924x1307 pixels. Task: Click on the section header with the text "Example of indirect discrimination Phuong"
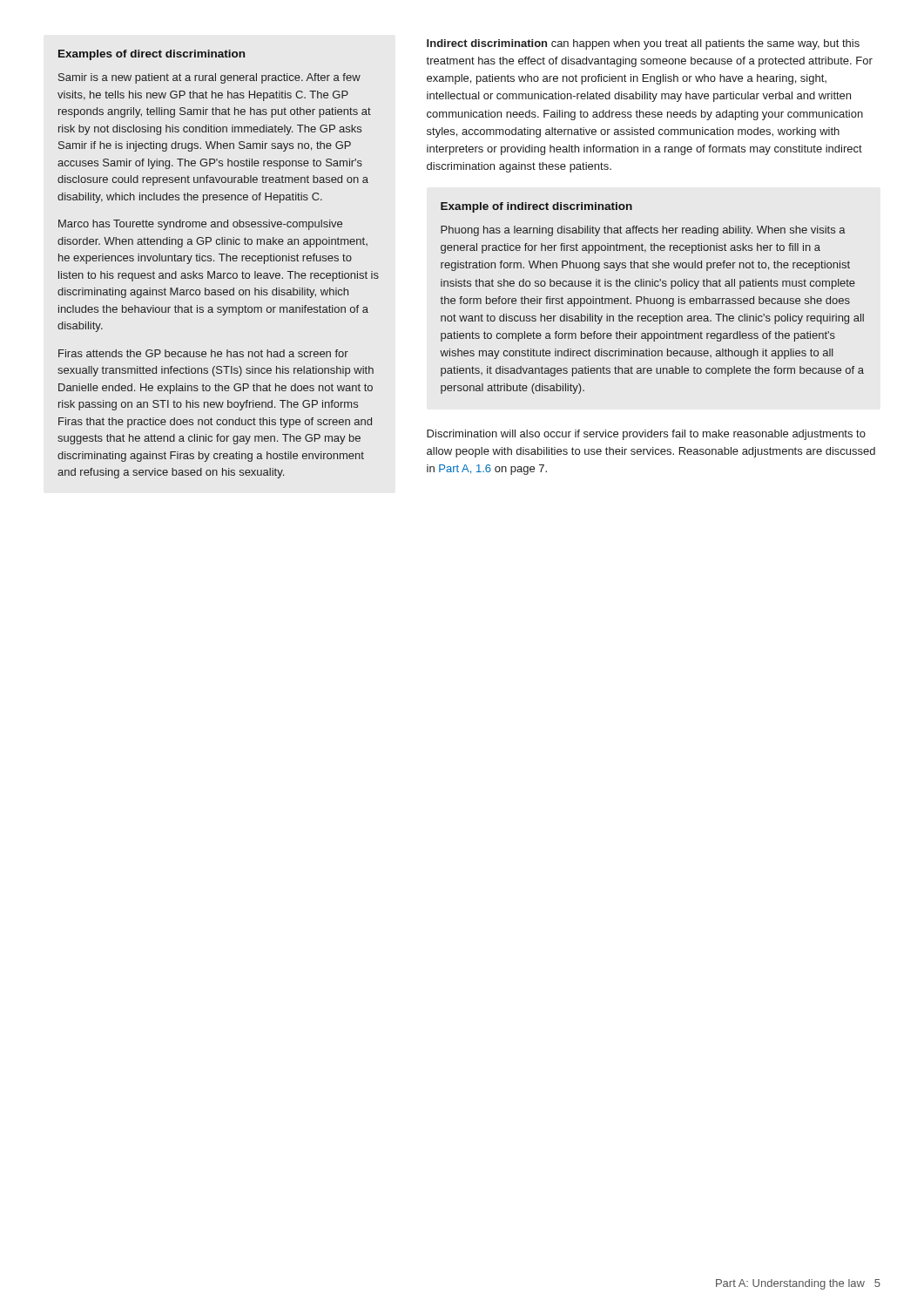pyautogui.click(x=653, y=298)
